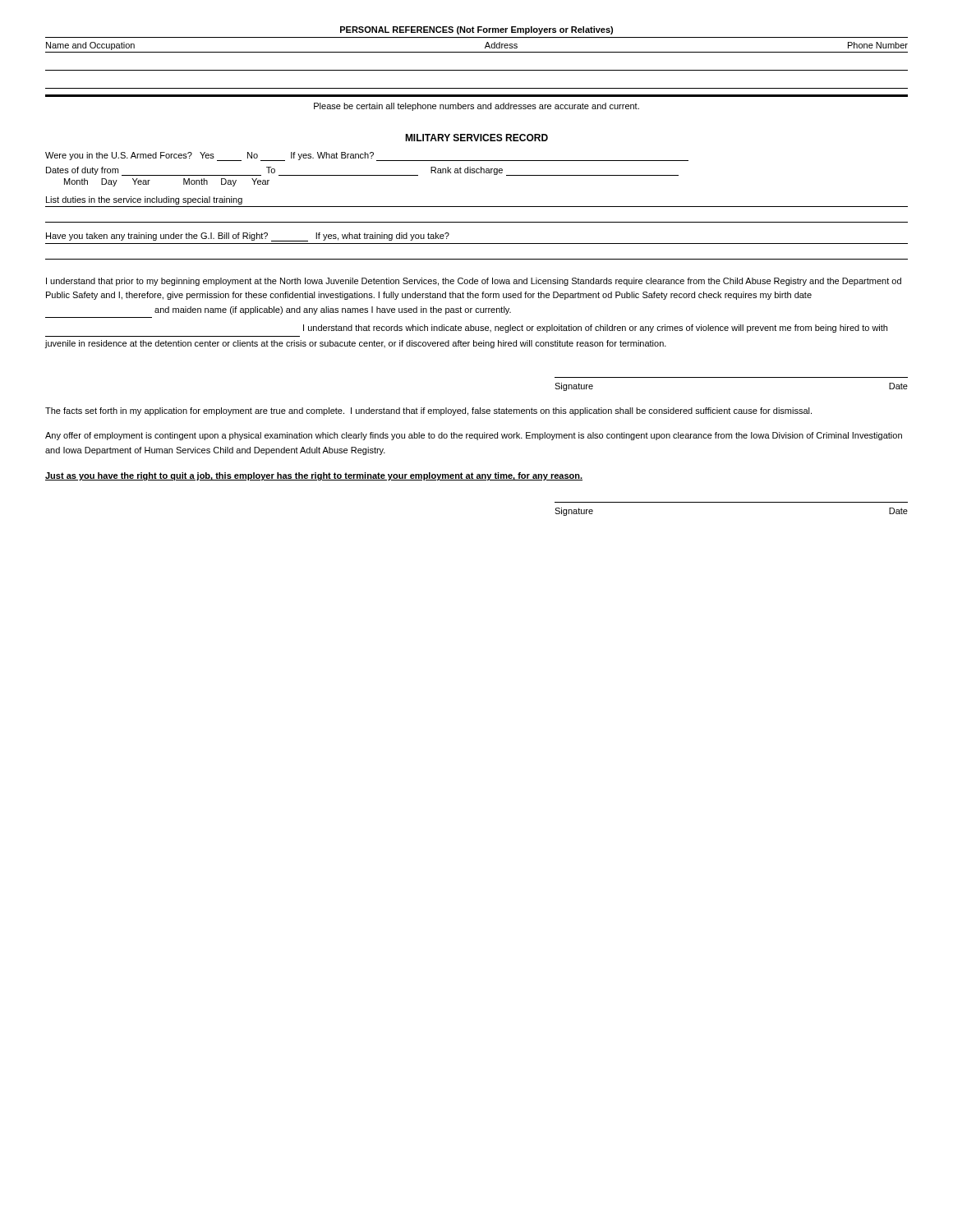
Task: Locate the text block that reads "Please be certain"
Action: [476, 106]
